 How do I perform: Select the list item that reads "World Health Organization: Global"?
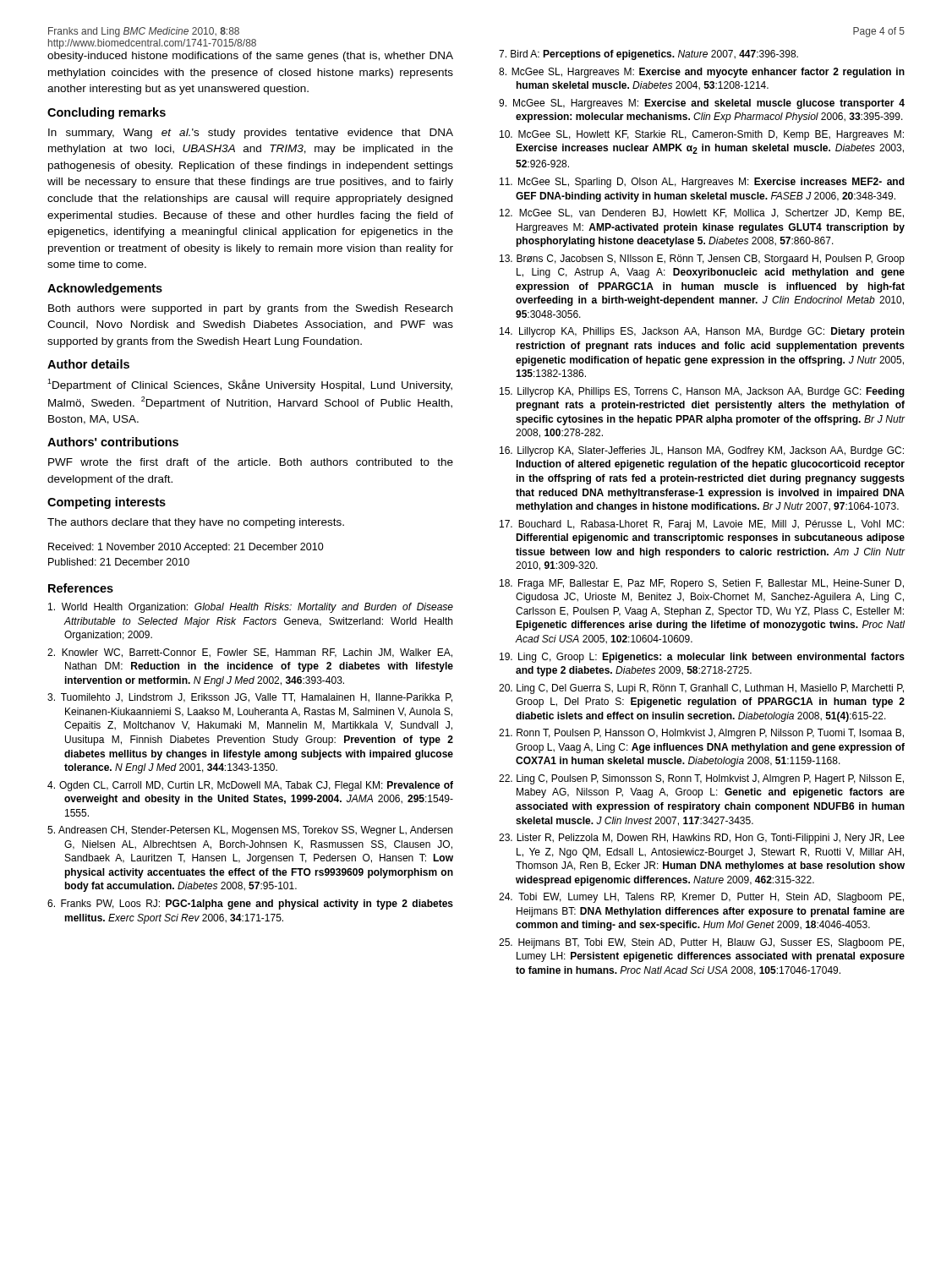pos(250,621)
